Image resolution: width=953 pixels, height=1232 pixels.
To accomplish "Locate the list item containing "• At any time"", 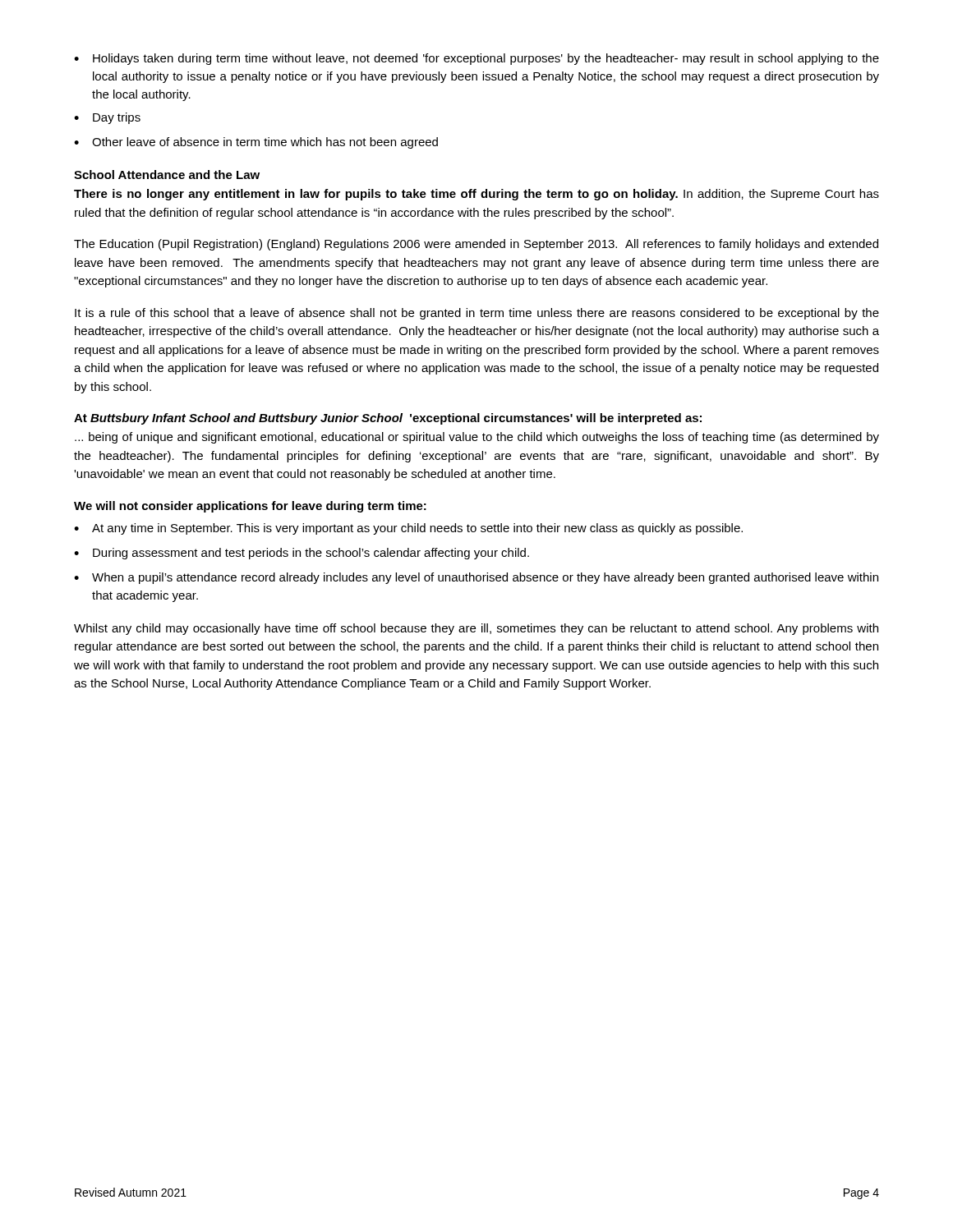I will pos(476,529).
